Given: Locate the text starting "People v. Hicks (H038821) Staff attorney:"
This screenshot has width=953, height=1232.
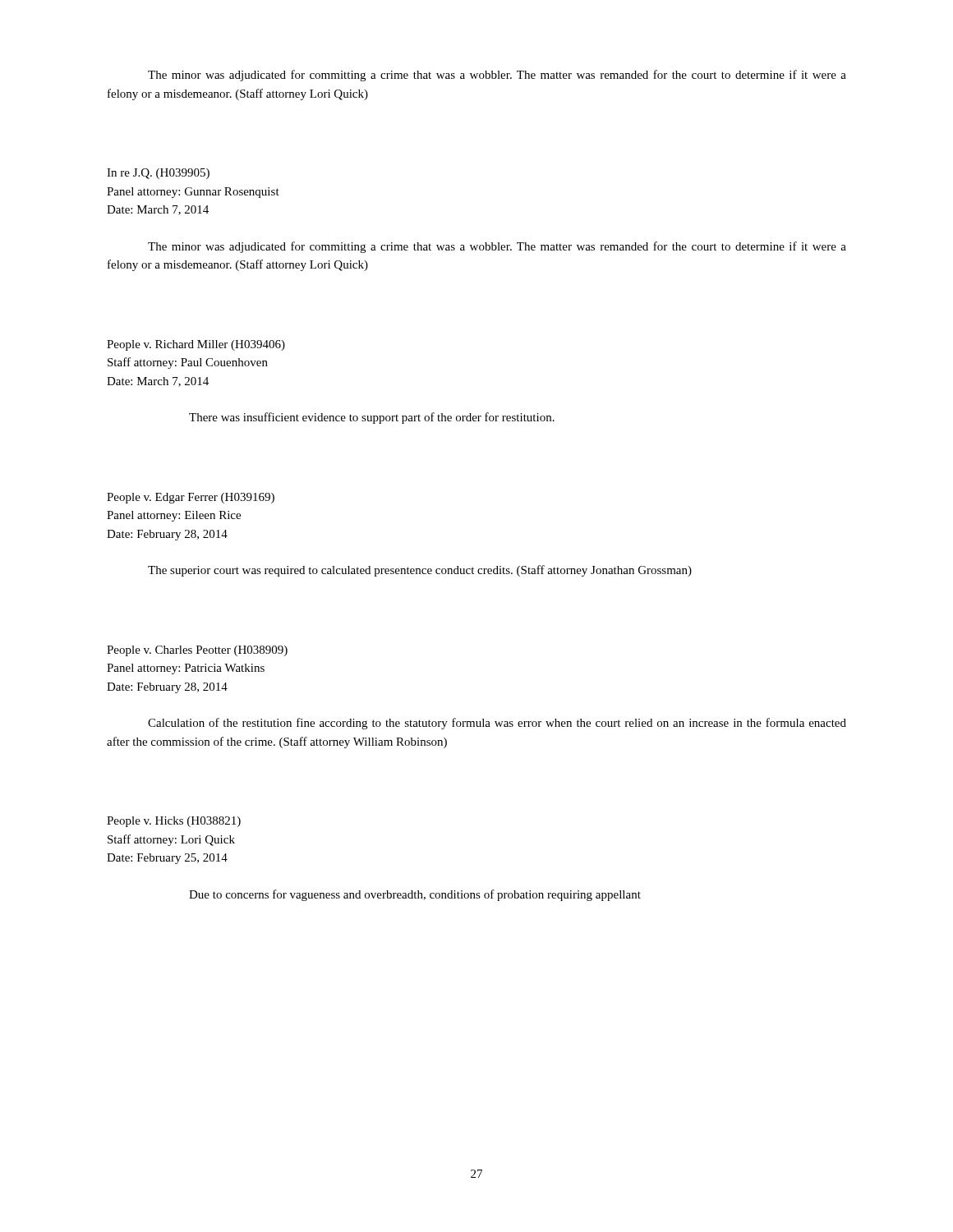Looking at the screenshot, I should [174, 822].
